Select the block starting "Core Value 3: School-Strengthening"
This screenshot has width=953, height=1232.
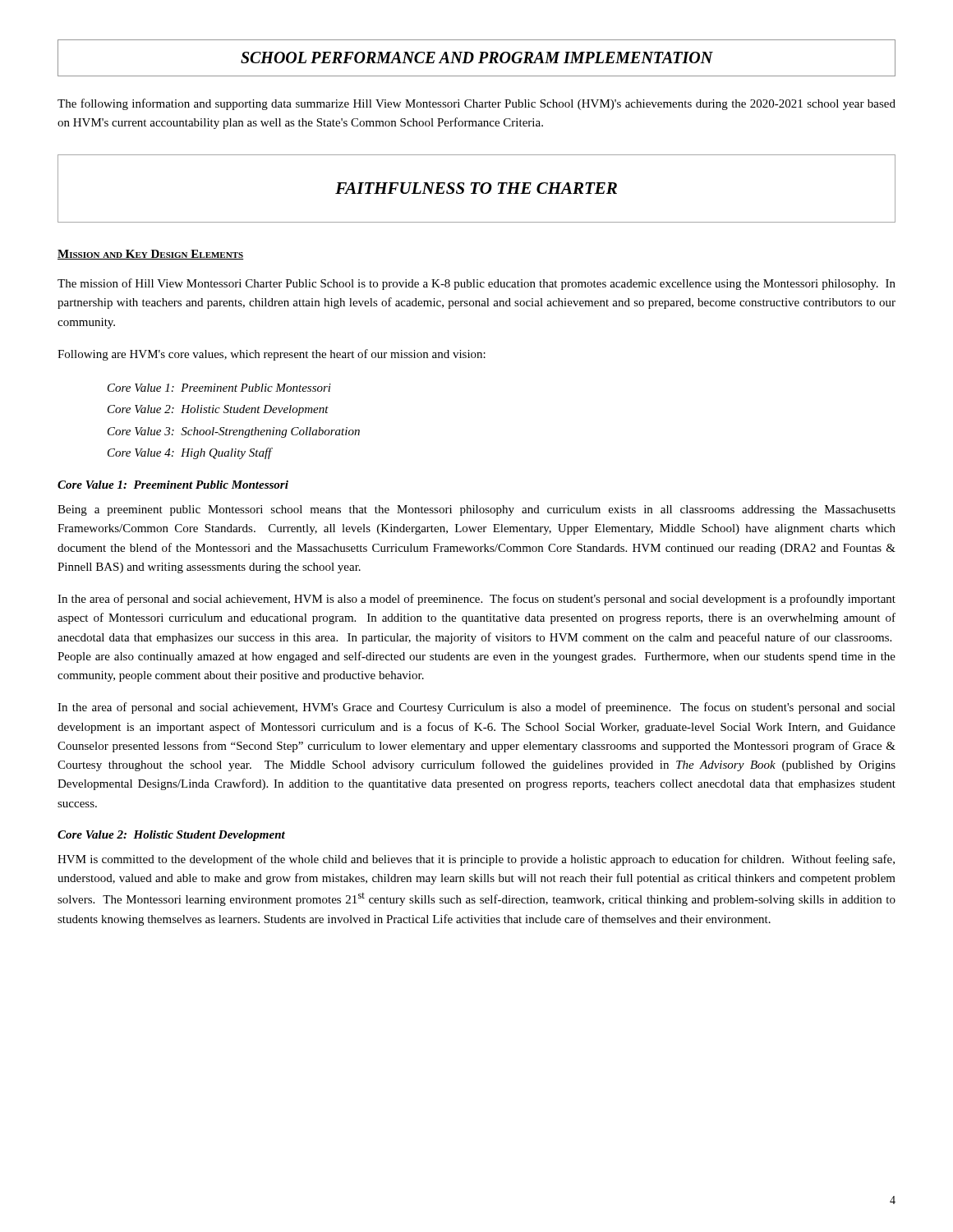coord(234,431)
